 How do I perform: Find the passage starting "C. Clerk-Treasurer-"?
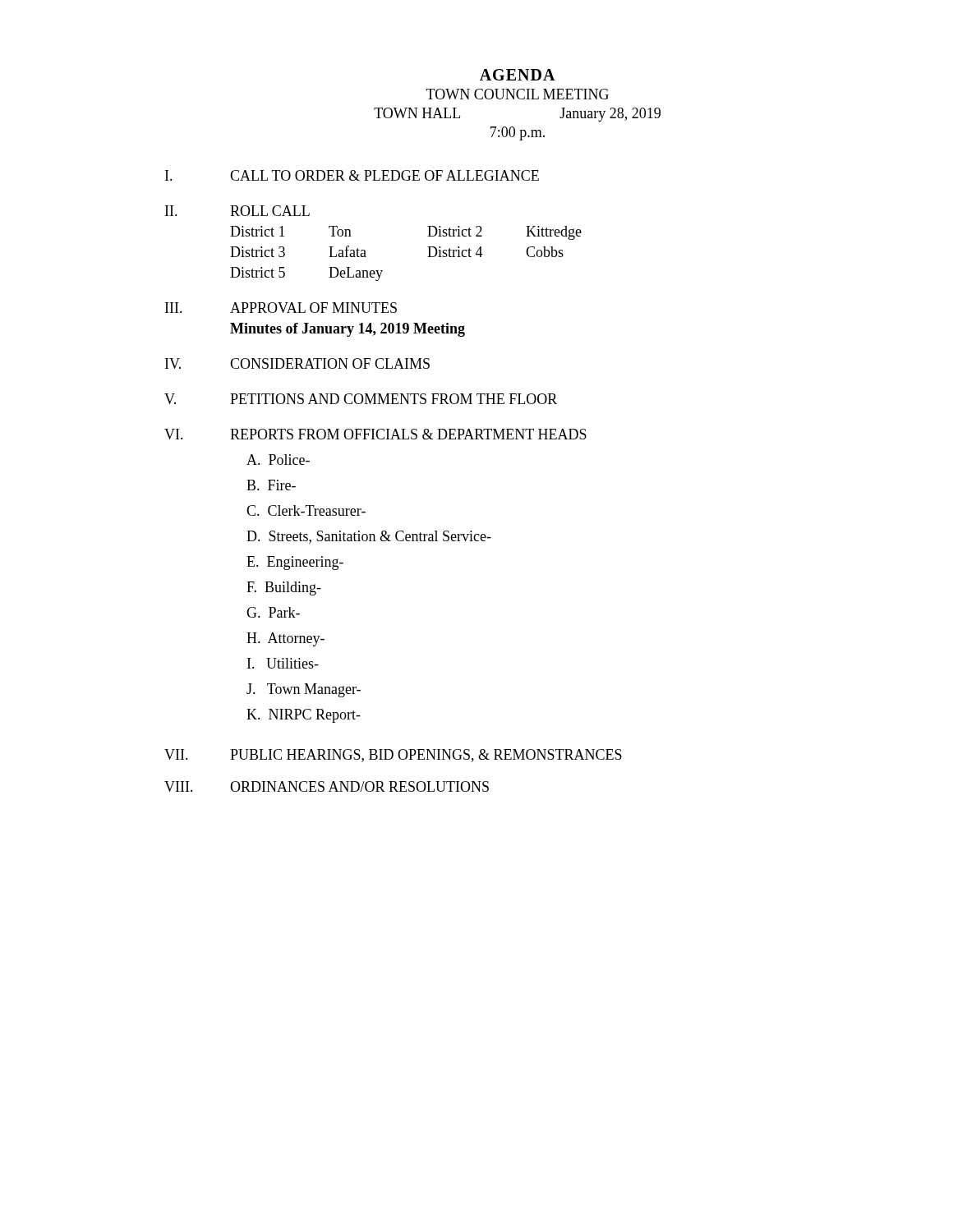(x=306, y=511)
